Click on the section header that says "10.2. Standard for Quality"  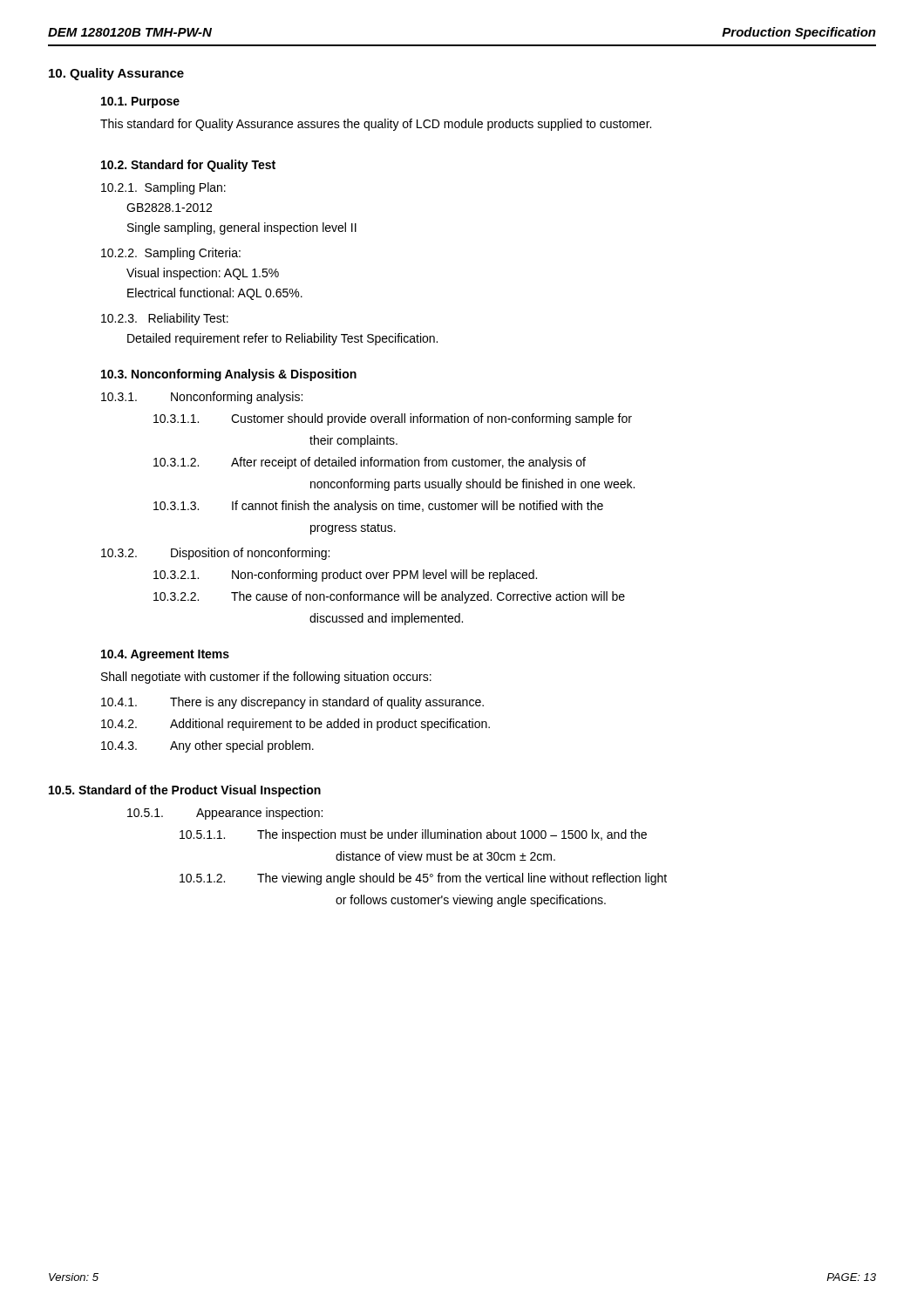click(188, 165)
